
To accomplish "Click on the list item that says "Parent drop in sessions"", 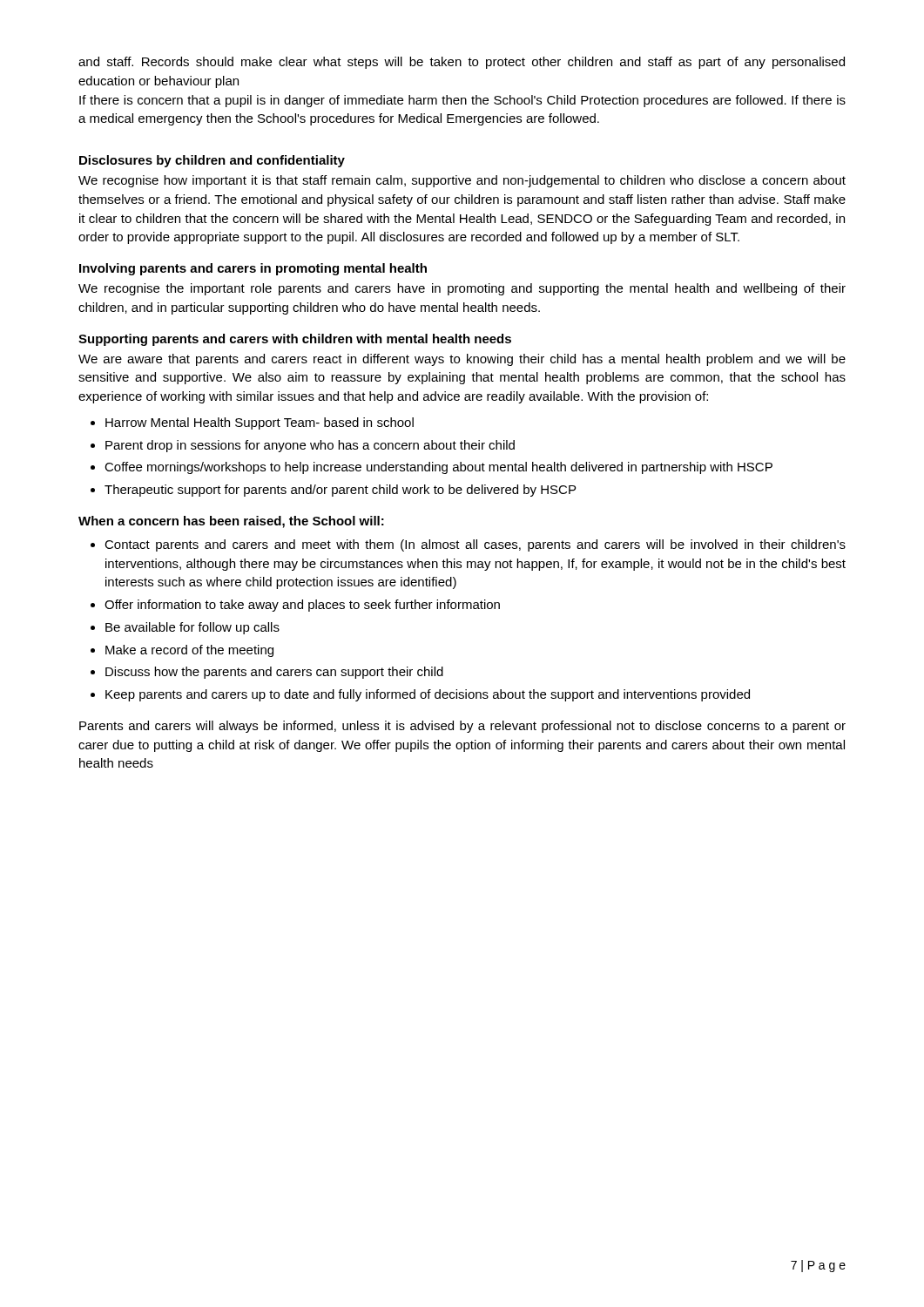I will pos(310,444).
